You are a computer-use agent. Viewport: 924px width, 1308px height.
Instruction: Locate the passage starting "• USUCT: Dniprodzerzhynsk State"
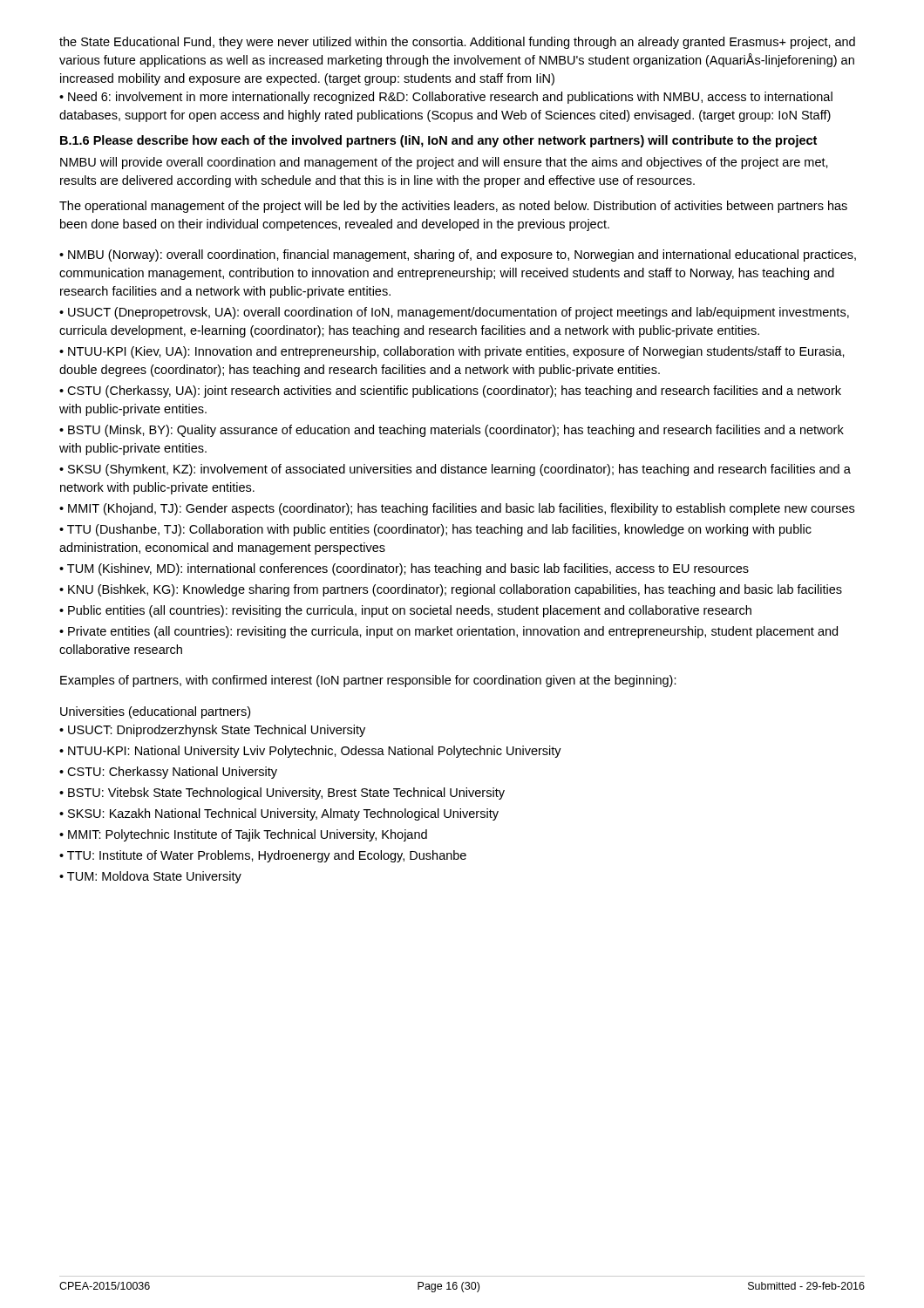(x=212, y=729)
